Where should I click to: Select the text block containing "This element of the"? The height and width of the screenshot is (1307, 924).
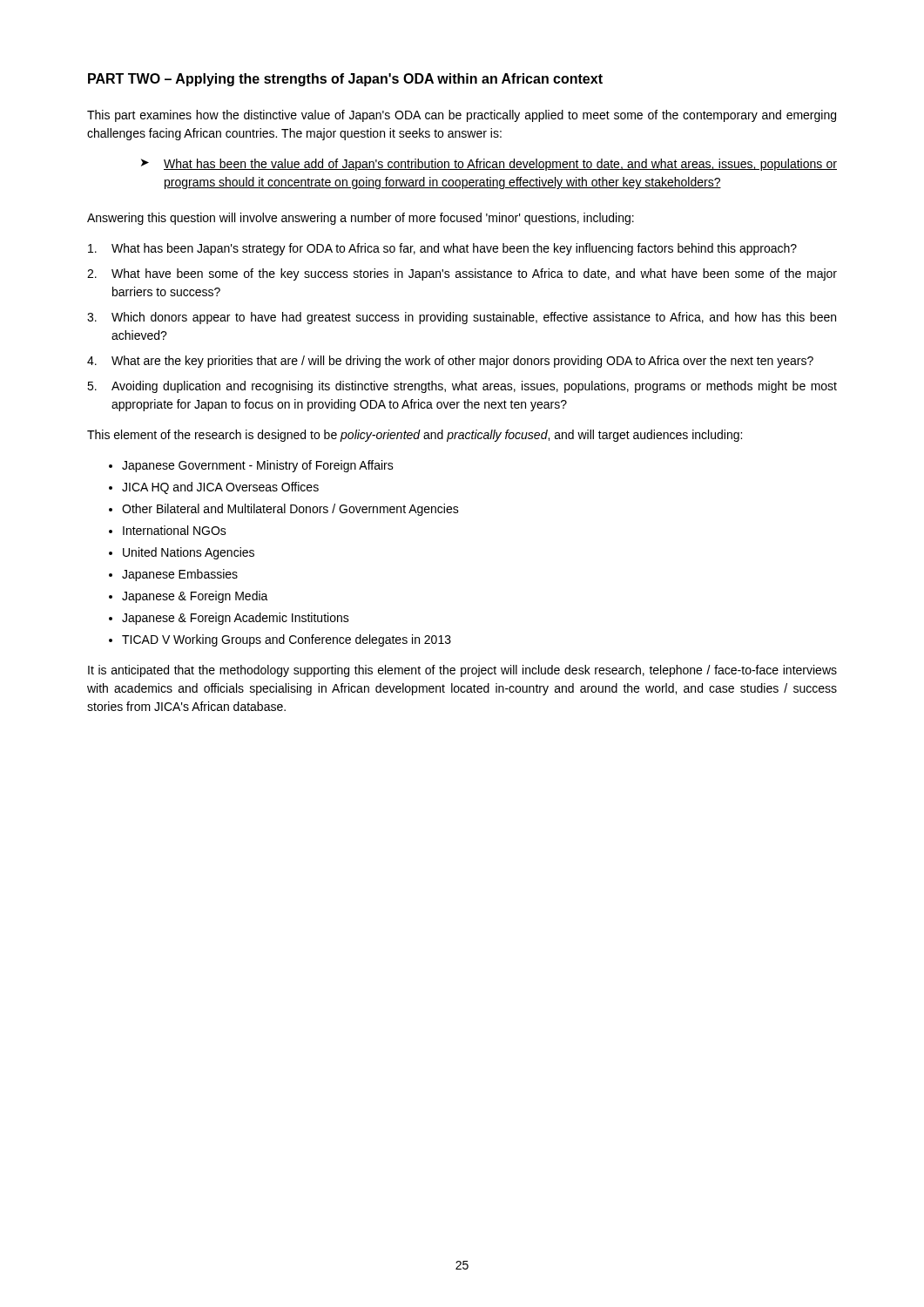(415, 435)
